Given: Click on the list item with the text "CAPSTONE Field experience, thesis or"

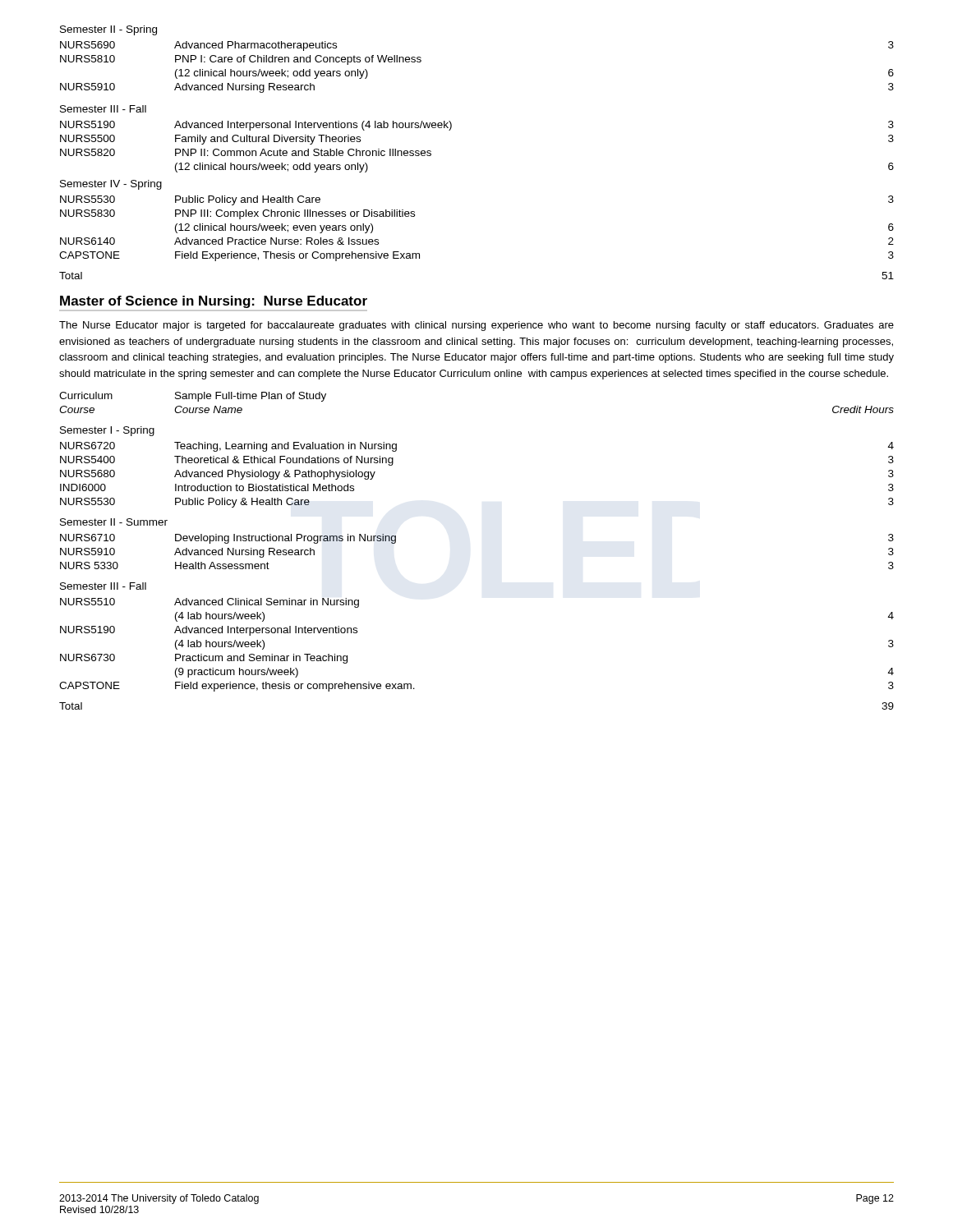Looking at the screenshot, I should tap(85, 685).
